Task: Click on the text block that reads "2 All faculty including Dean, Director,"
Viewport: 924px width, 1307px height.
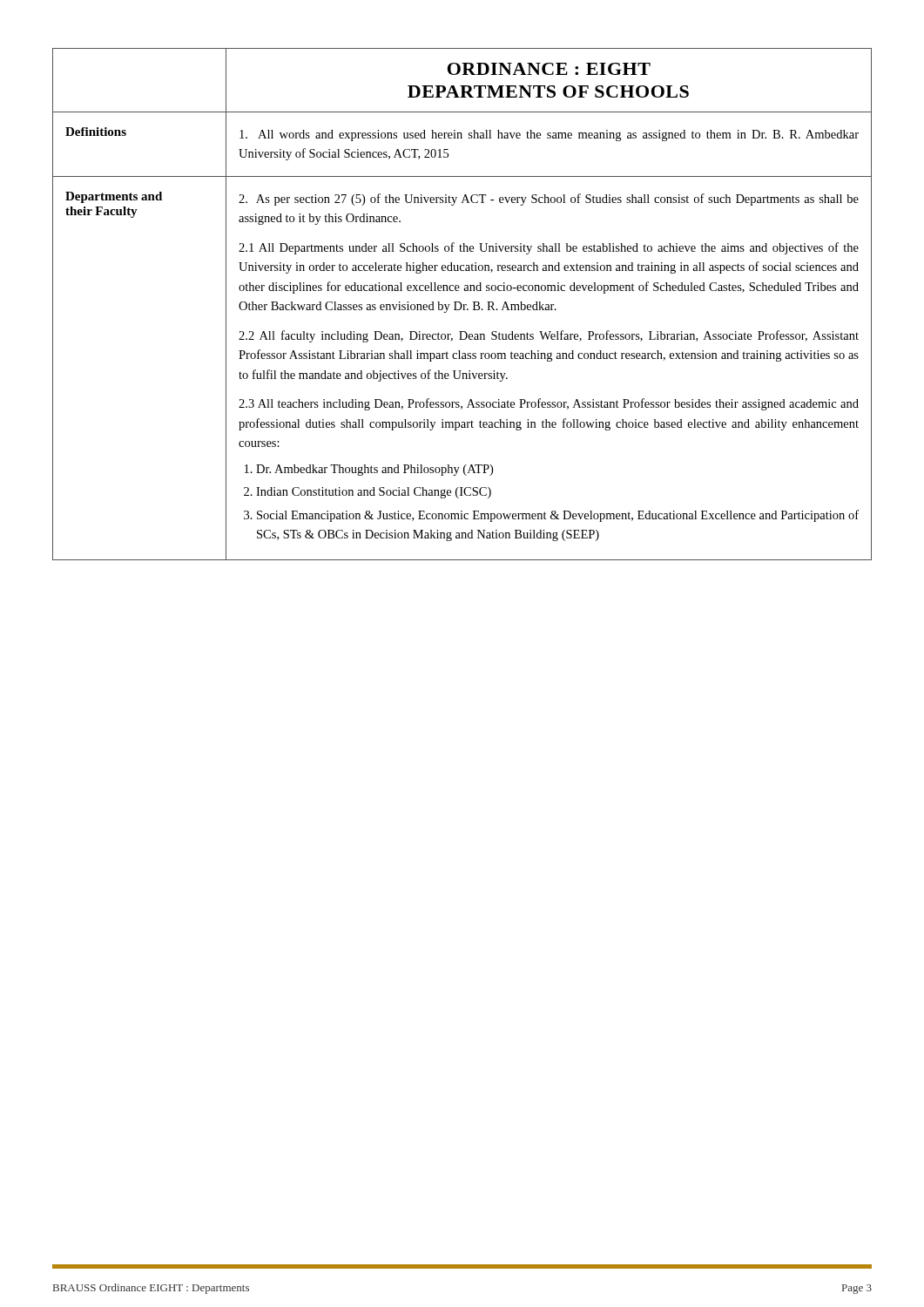Action: pos(549,355)
